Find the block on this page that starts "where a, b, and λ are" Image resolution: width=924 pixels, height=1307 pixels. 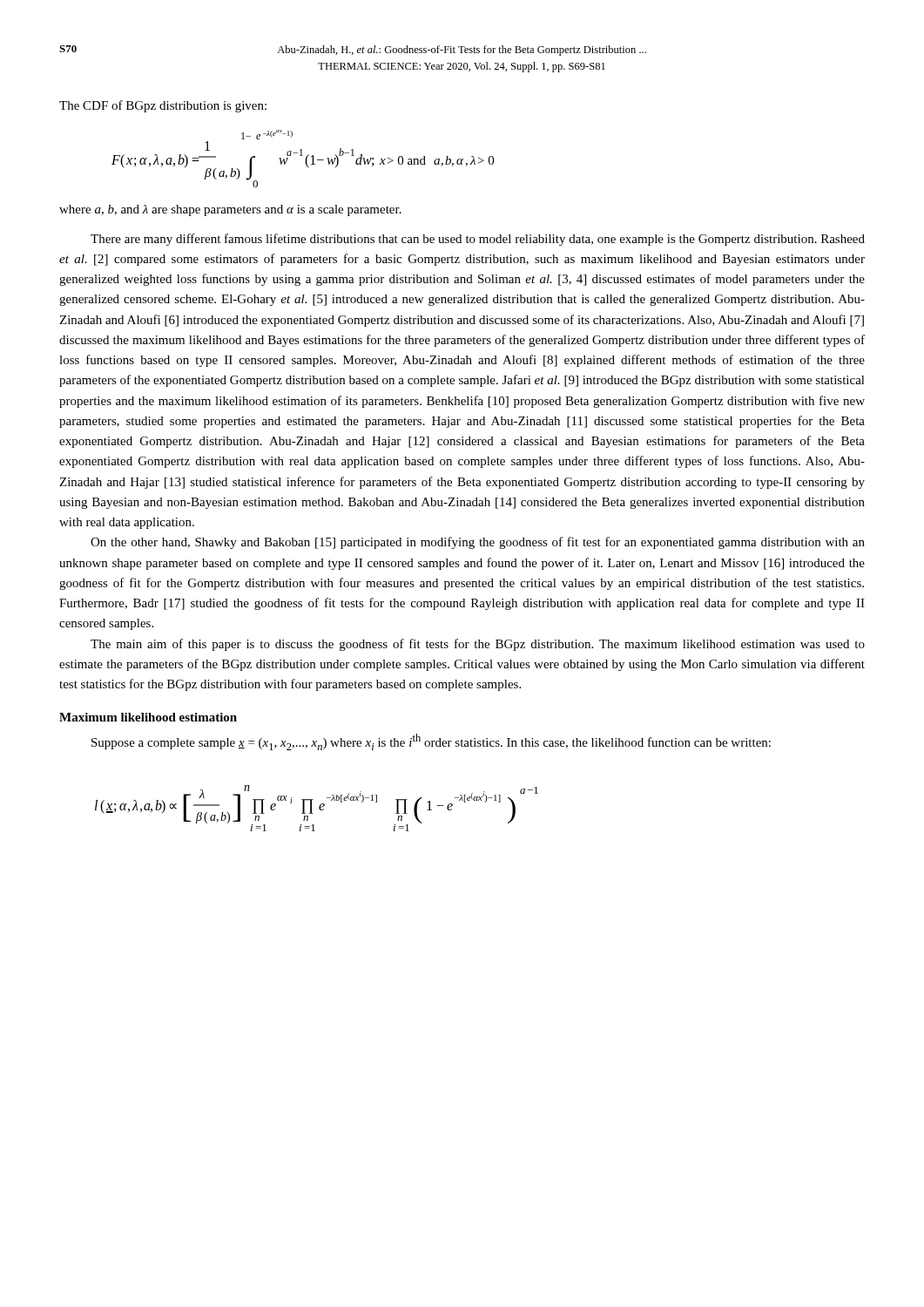231,209
